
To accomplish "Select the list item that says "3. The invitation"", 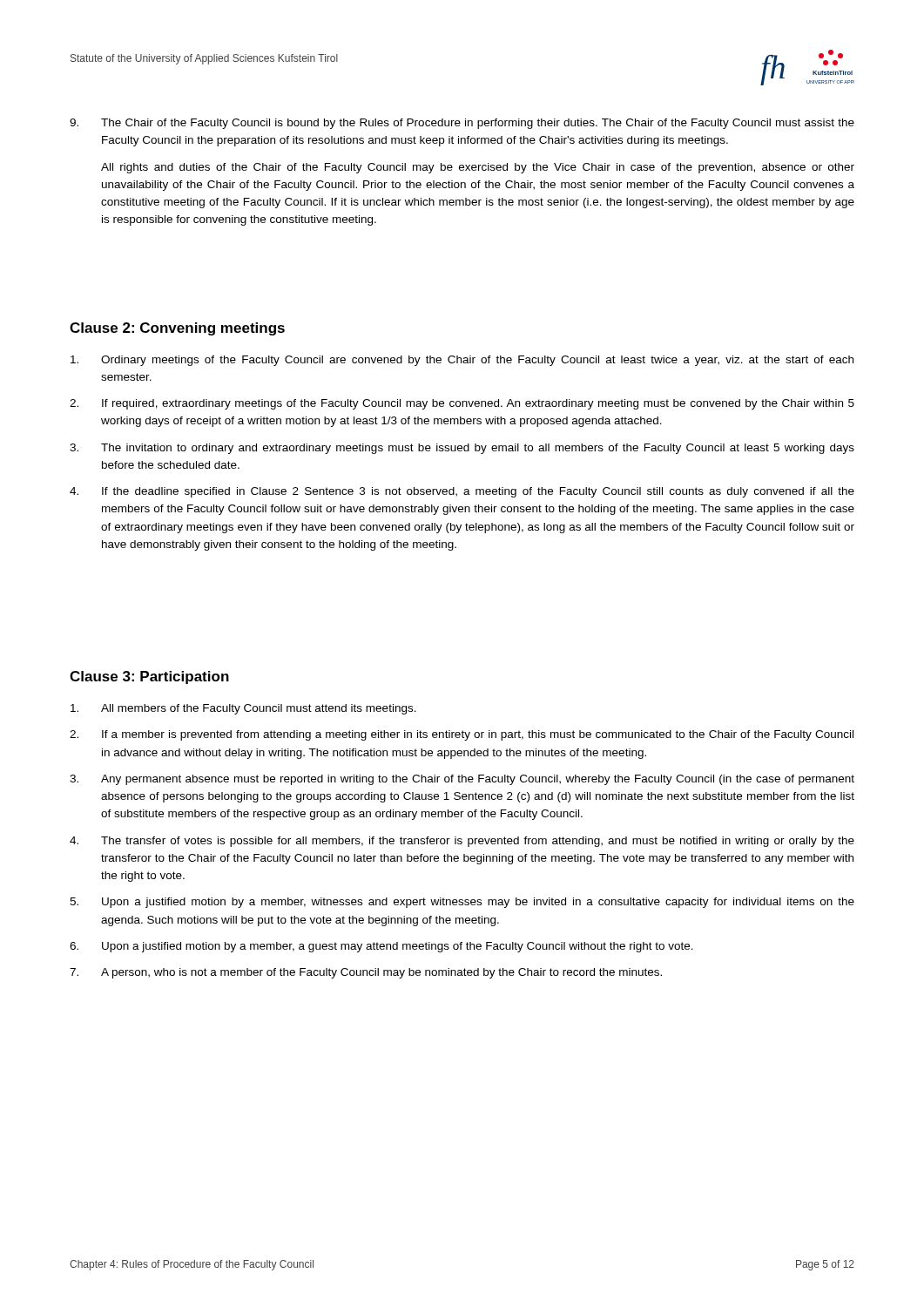I will coord(462,456).
